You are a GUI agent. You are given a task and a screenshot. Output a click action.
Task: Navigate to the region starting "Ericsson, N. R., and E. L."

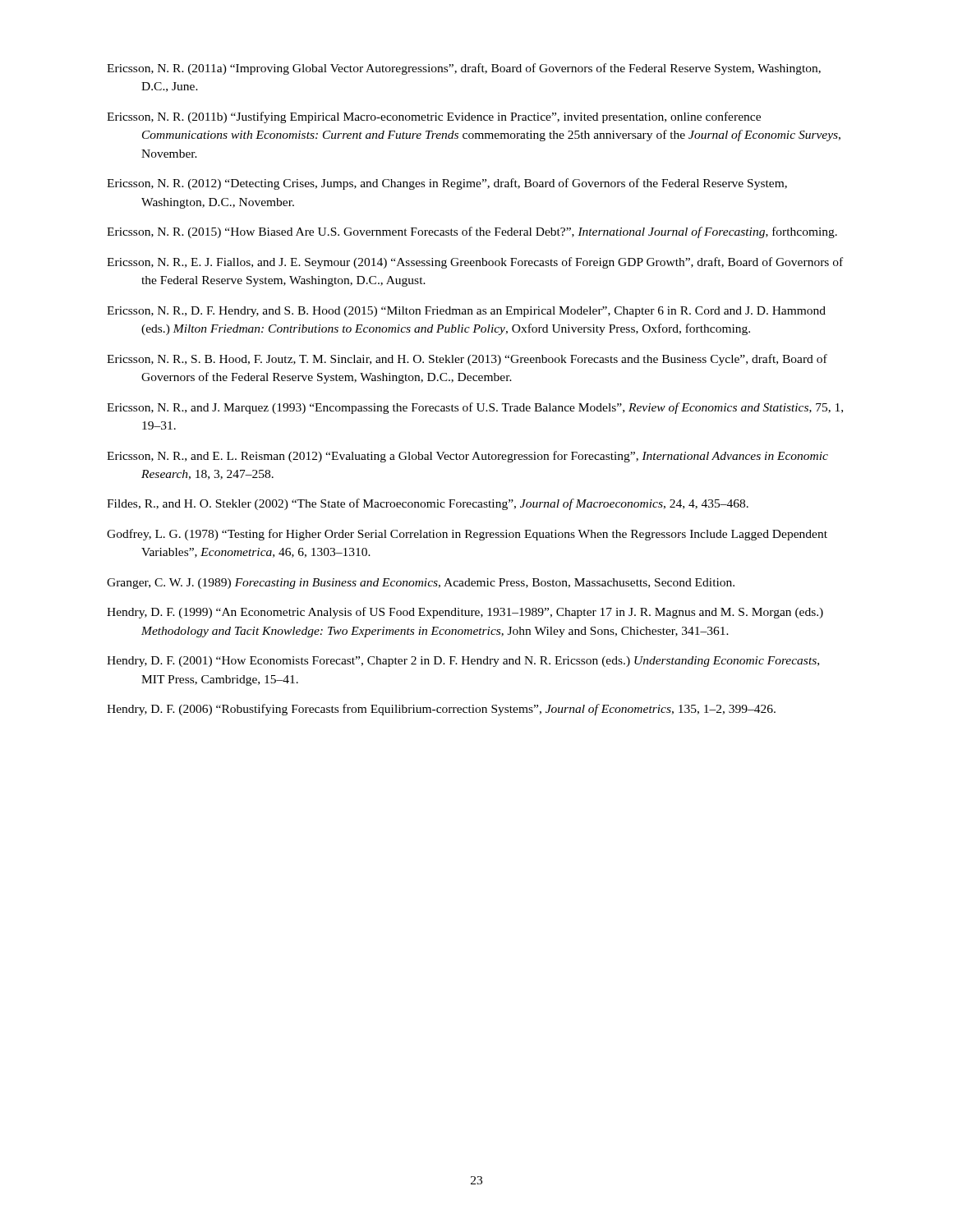(467, 464)
